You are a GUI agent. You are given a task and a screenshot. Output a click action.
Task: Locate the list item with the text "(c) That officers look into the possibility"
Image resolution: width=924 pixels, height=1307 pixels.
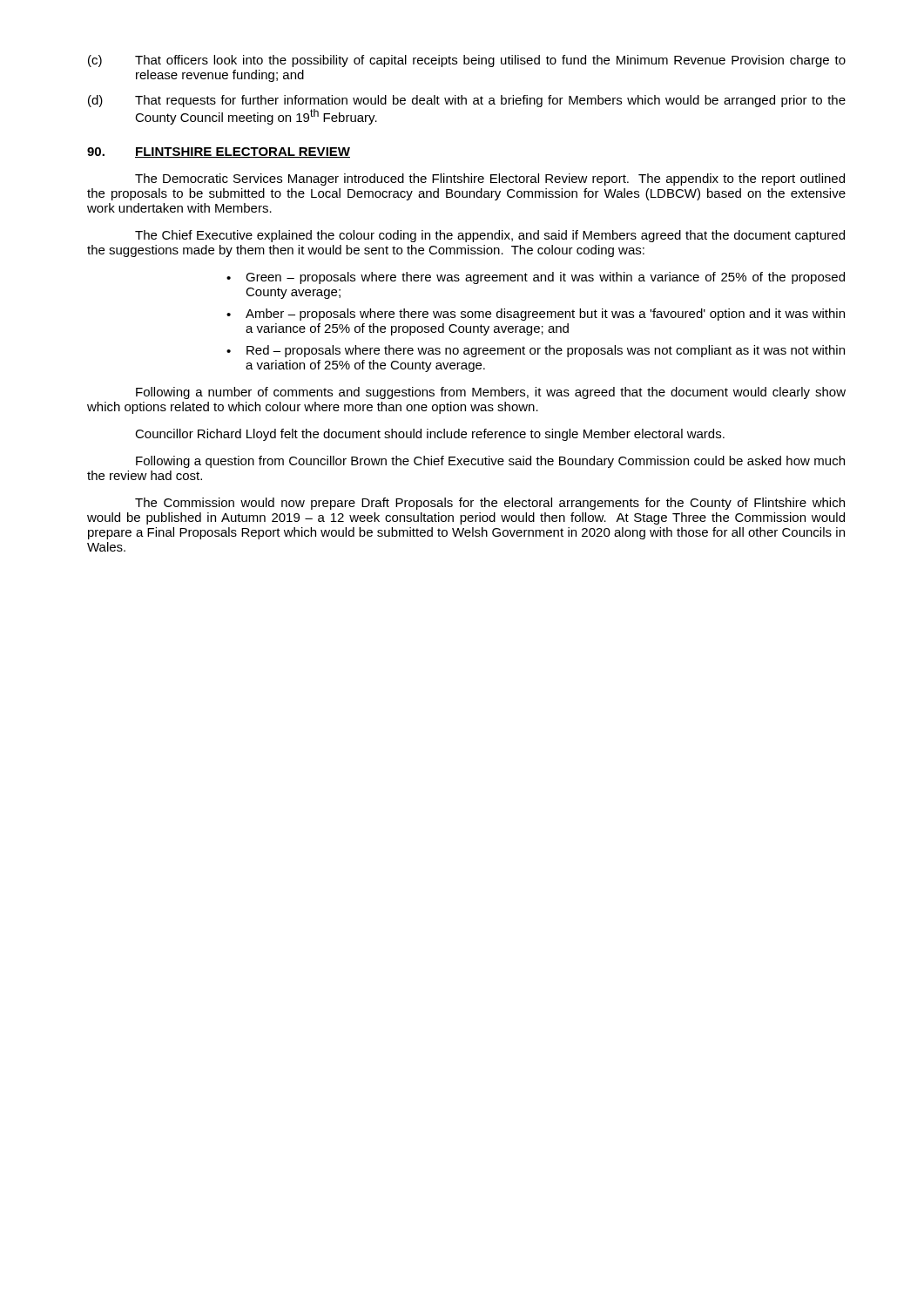pos(466,67)
